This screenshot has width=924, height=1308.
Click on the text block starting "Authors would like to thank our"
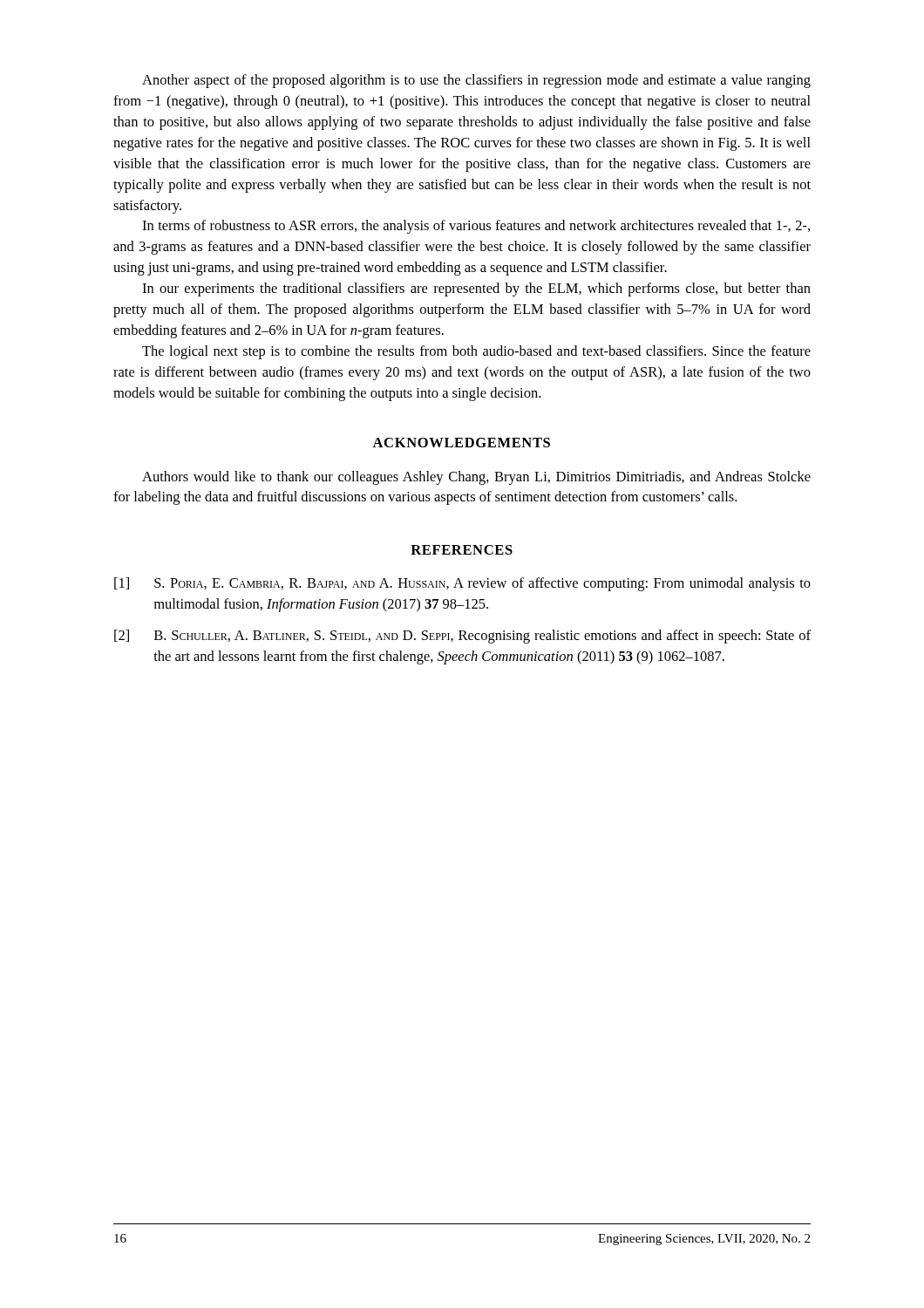[462, 487]
